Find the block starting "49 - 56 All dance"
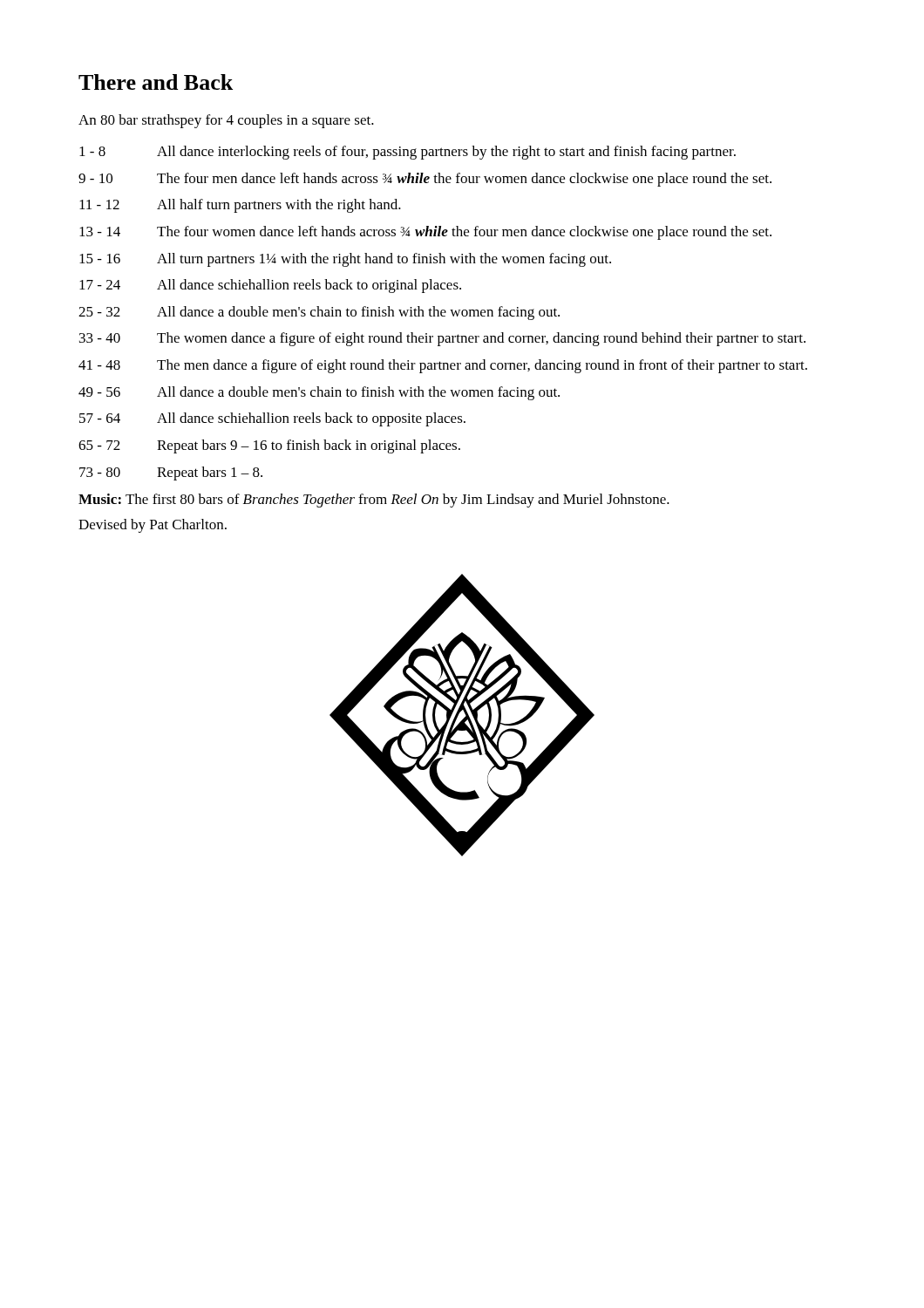The width and height of the screenshot is (924, 1308). 462,392
